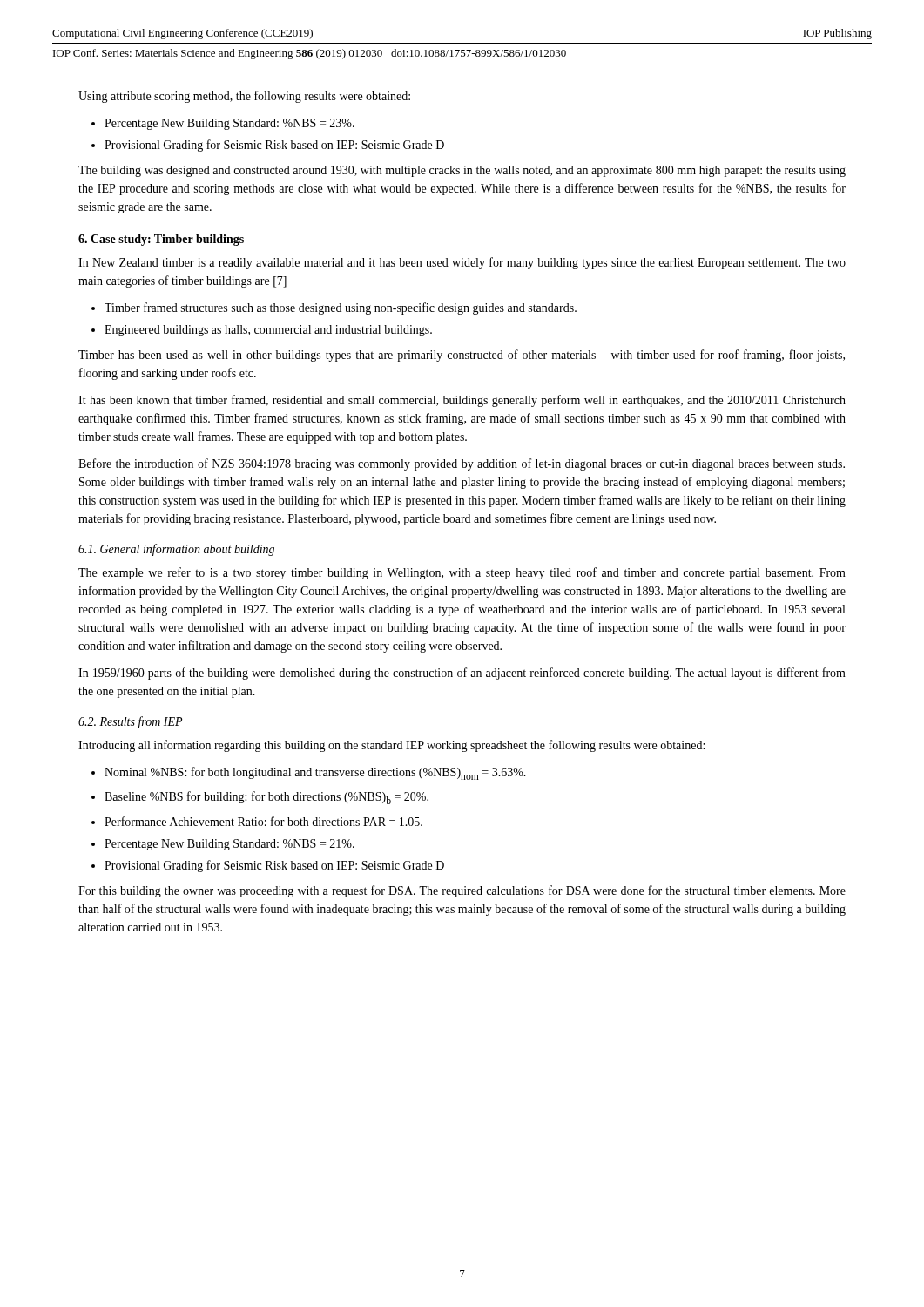Image resolution: width=924 pixels, height=1307 pixels.
Task: Point to the passage starting "Engineered buildings as halls, commercial and"
Action: click(269, 330)
